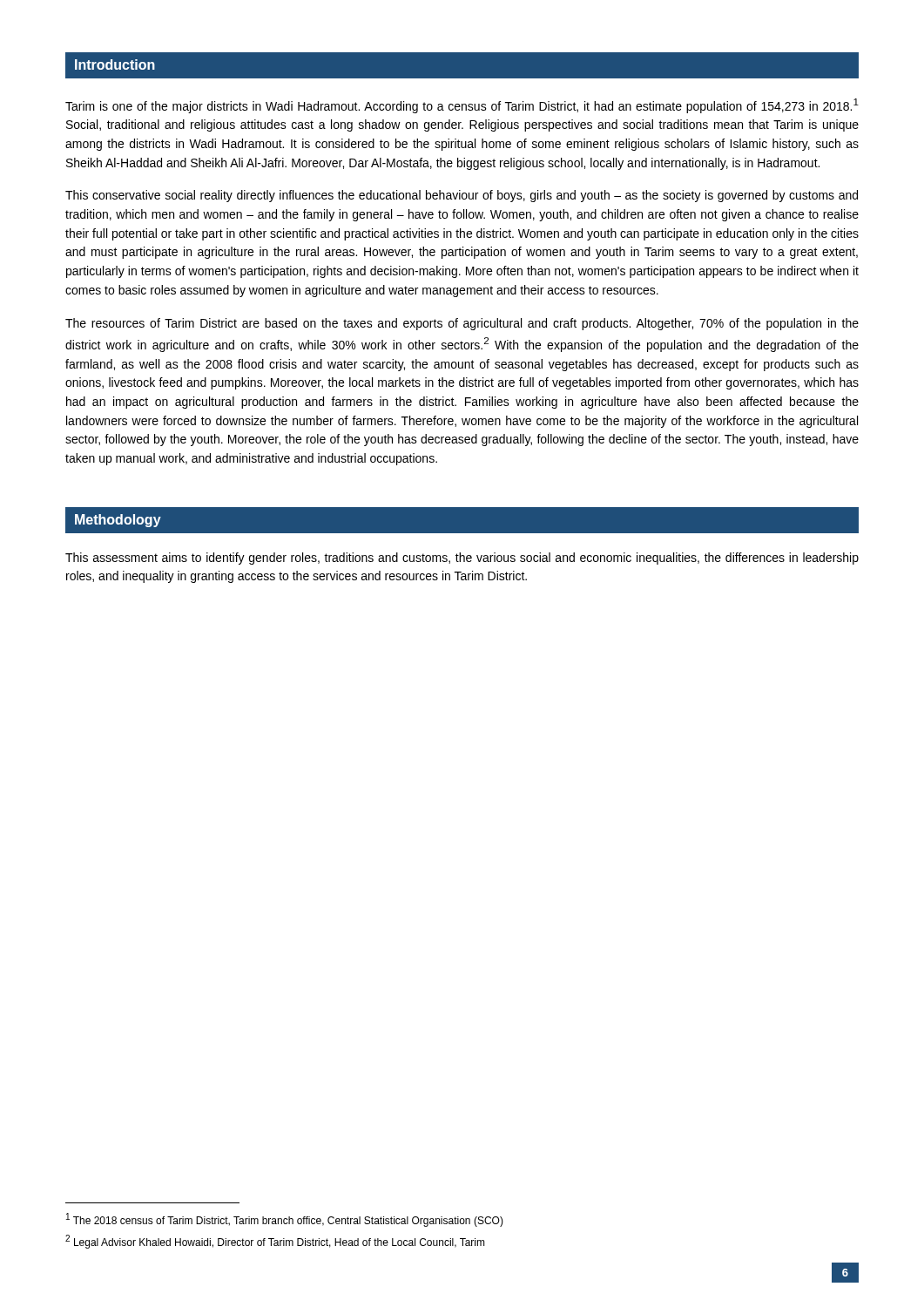924x1307 pixels.
Task: Navigate to the text block starting "The resources of Tarim District are based"
Action: click(462, 391)
